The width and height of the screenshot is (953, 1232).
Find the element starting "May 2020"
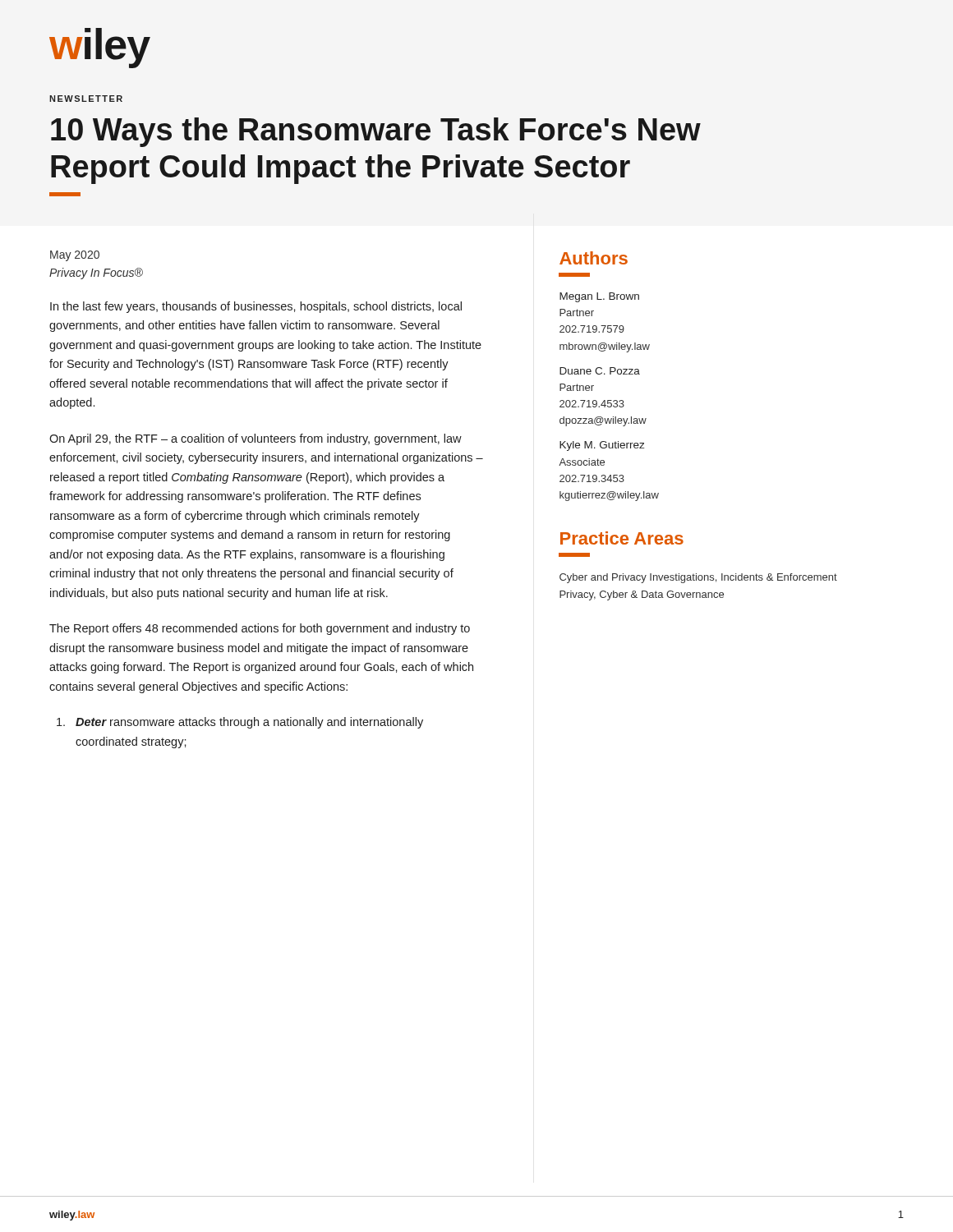click(75, 255)
